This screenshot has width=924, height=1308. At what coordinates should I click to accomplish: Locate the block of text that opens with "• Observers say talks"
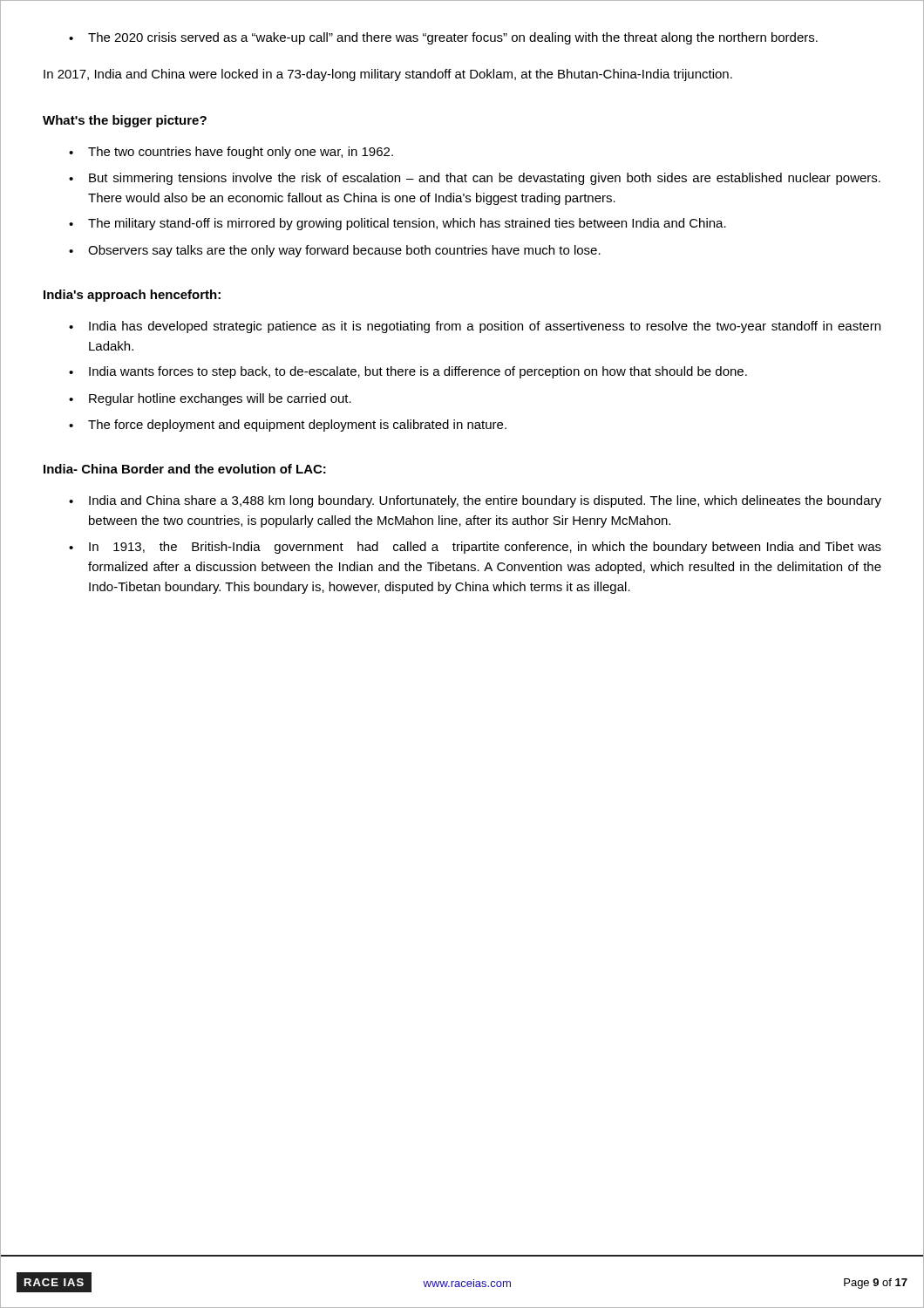tap(475, 250)
